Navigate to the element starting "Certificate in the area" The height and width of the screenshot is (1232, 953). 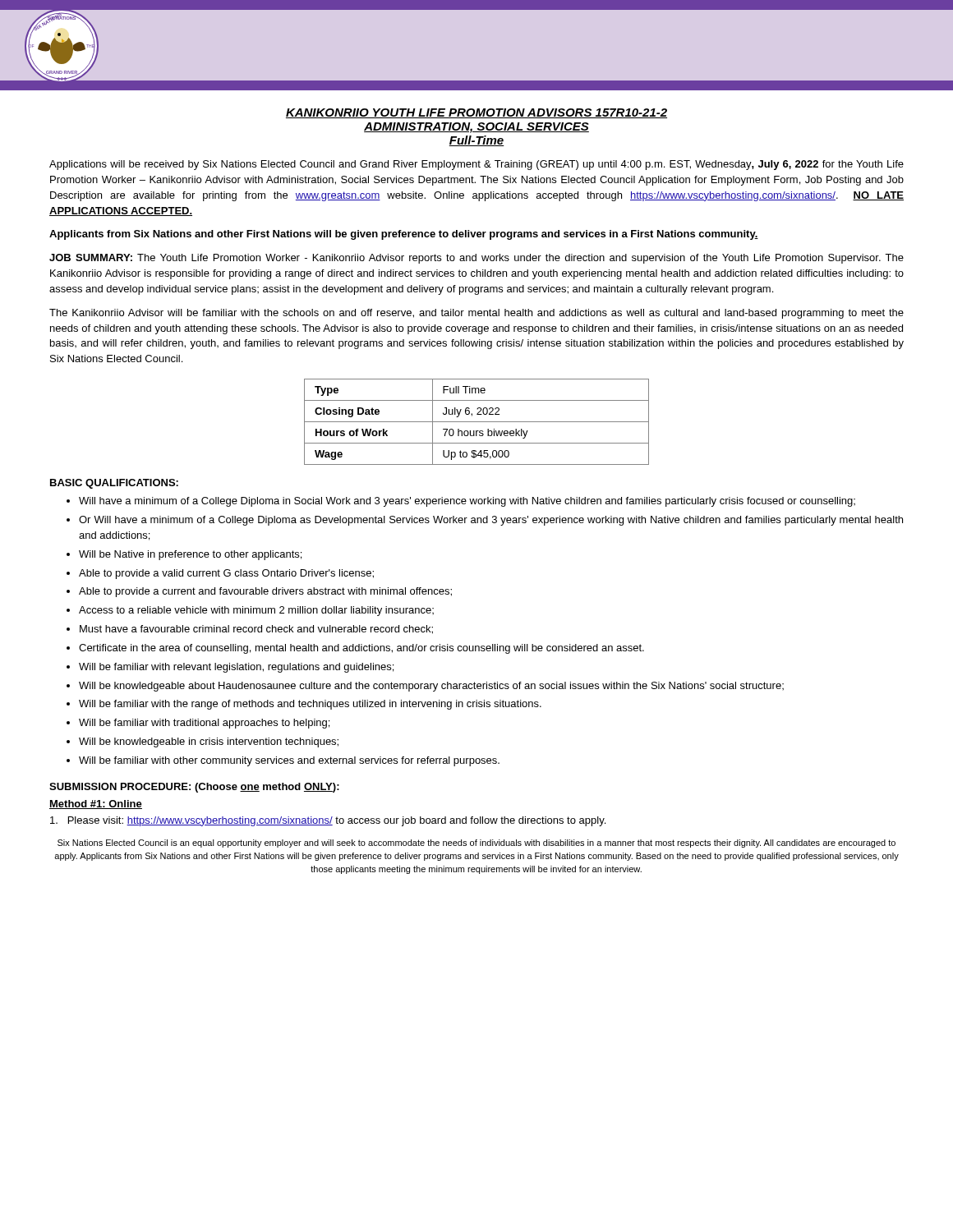(x=362, y=648)
